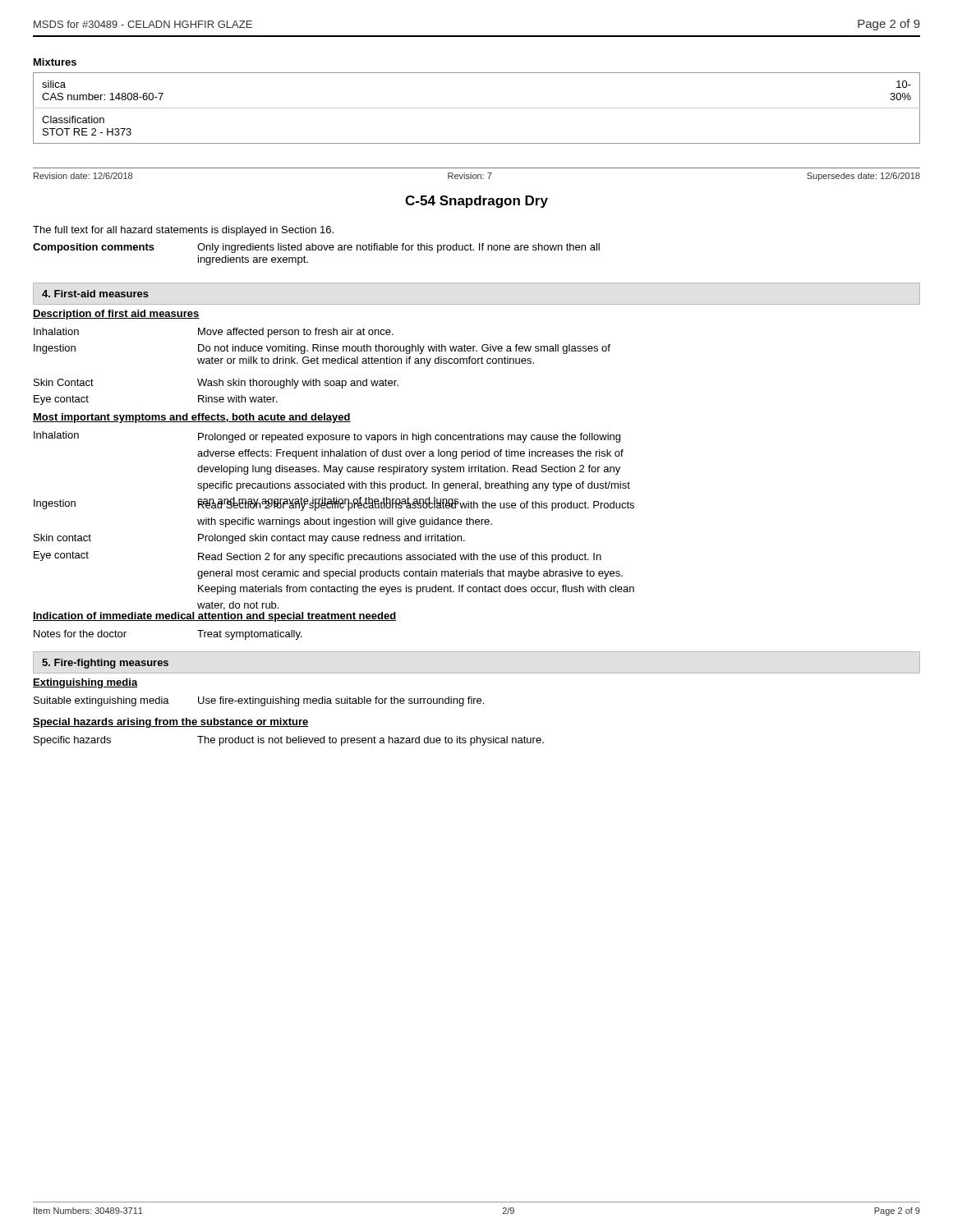Point to the region starting "Description of first aid measures"

pos(116,313)
